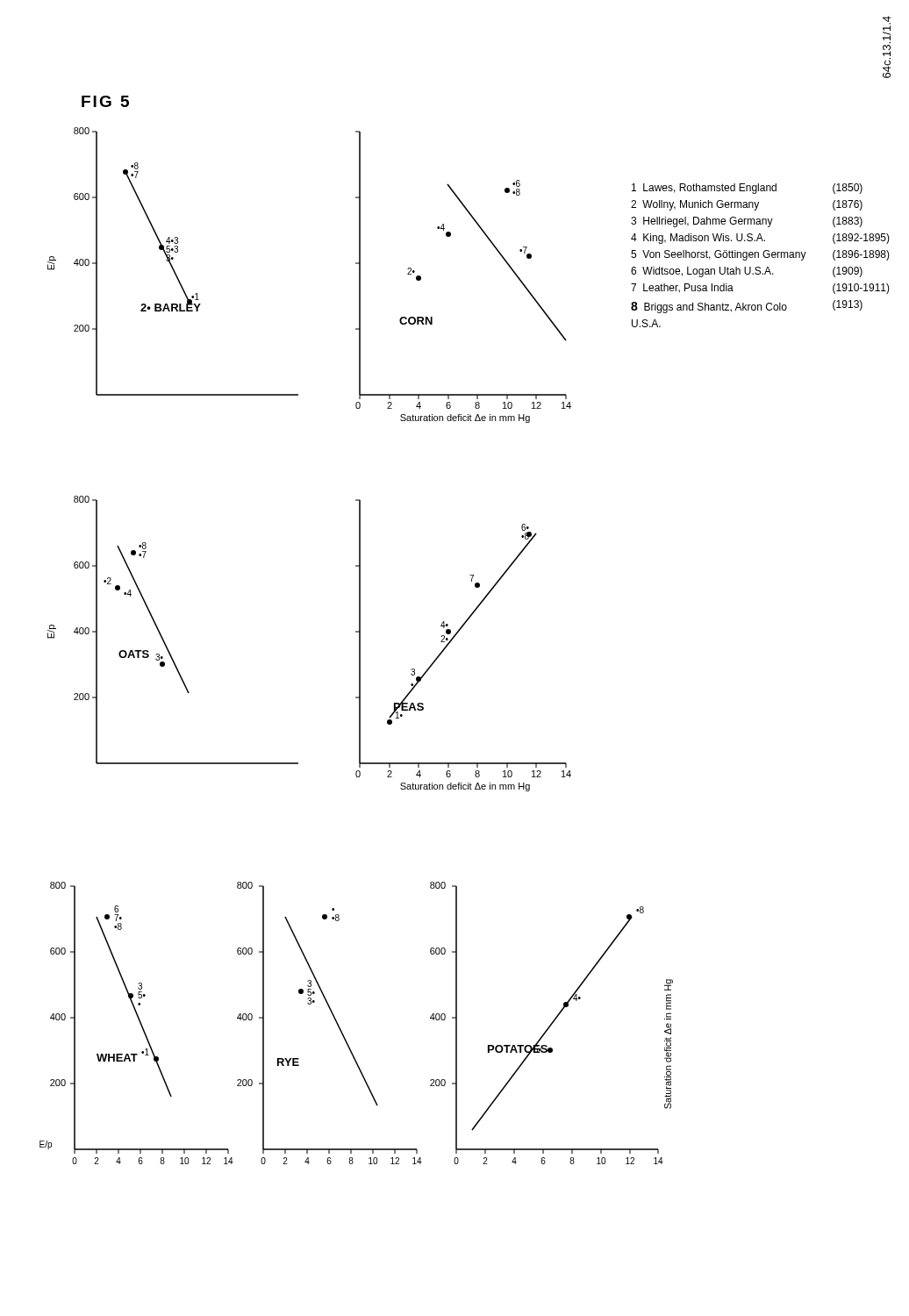
Task: Find the title that says "FIG 5"
Action: pyautogui.click(x=106, y=101)
